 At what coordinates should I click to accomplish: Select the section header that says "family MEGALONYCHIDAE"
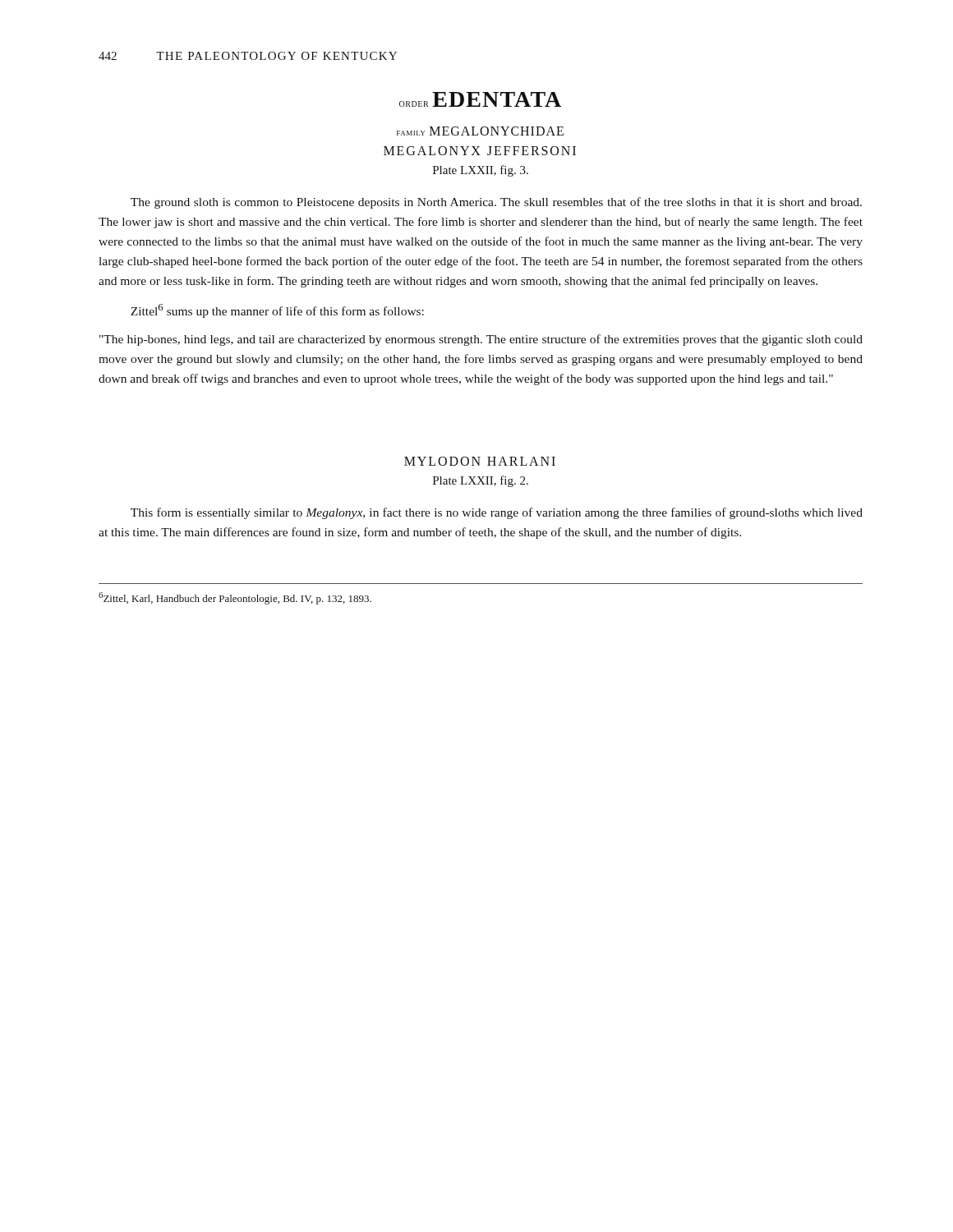tap(481, 131)
